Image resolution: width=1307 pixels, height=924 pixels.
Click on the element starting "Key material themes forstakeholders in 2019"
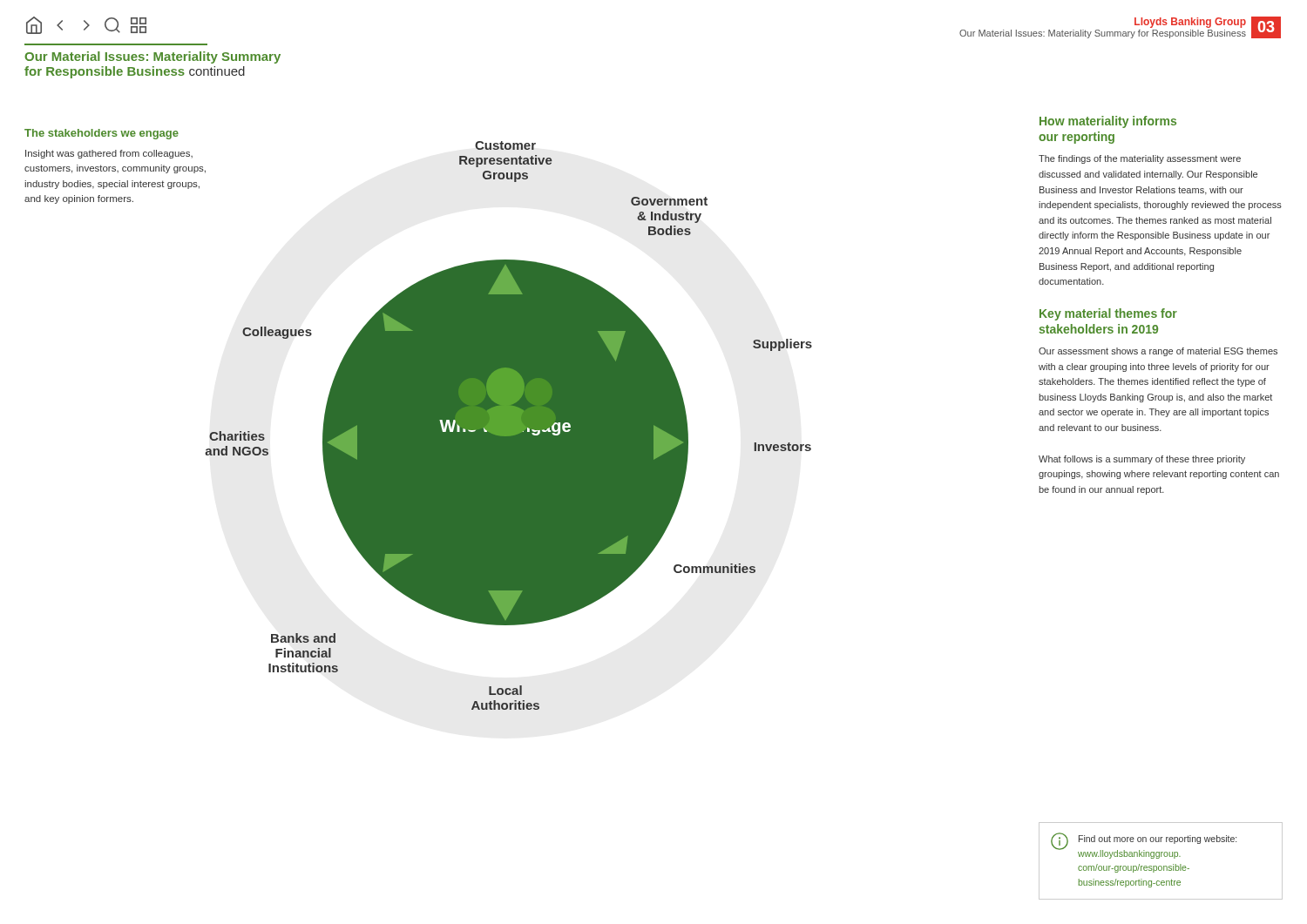pyautogui.click(x=1108, y=321)
